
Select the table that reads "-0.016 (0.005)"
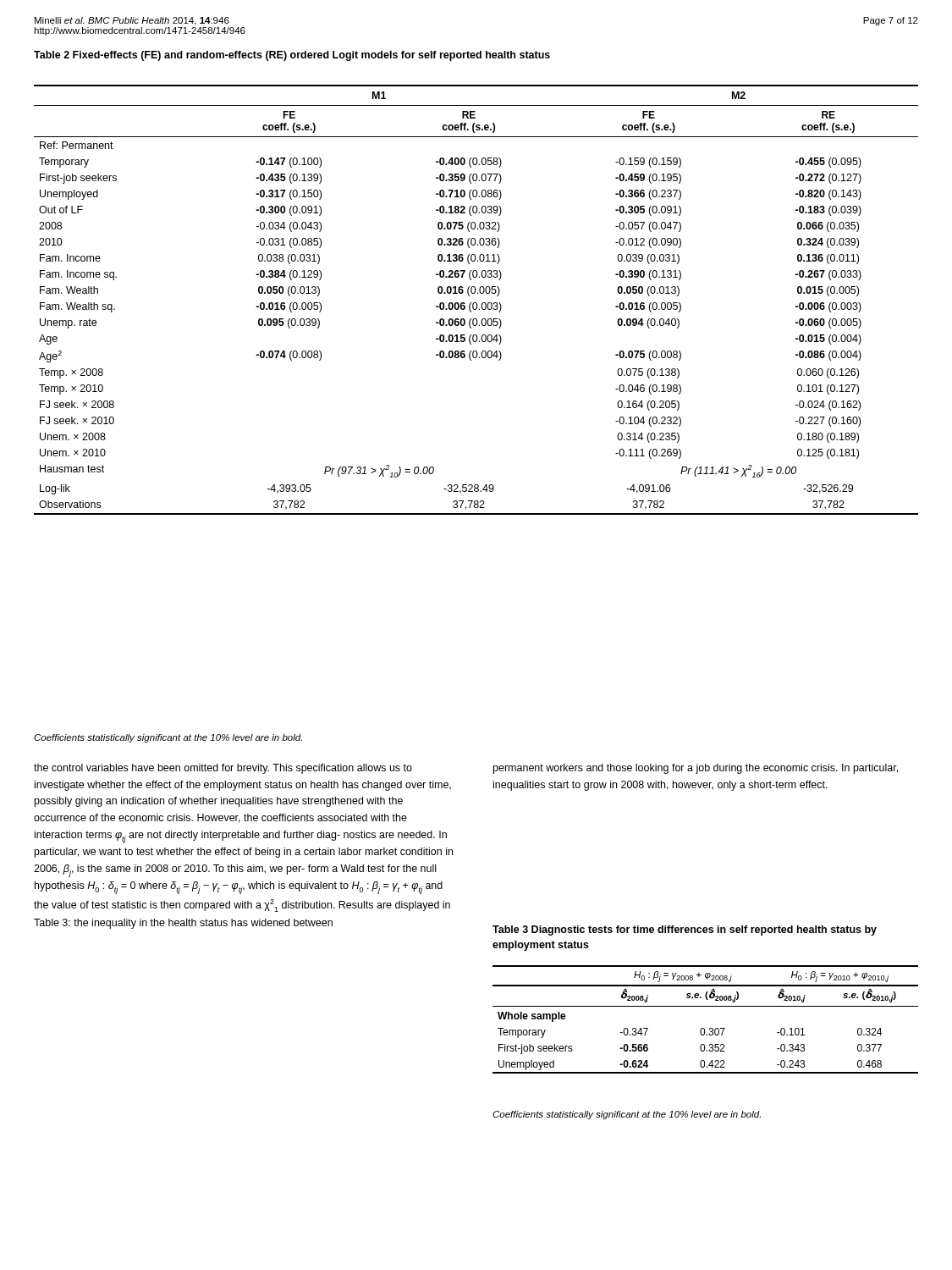coord(476,300)
